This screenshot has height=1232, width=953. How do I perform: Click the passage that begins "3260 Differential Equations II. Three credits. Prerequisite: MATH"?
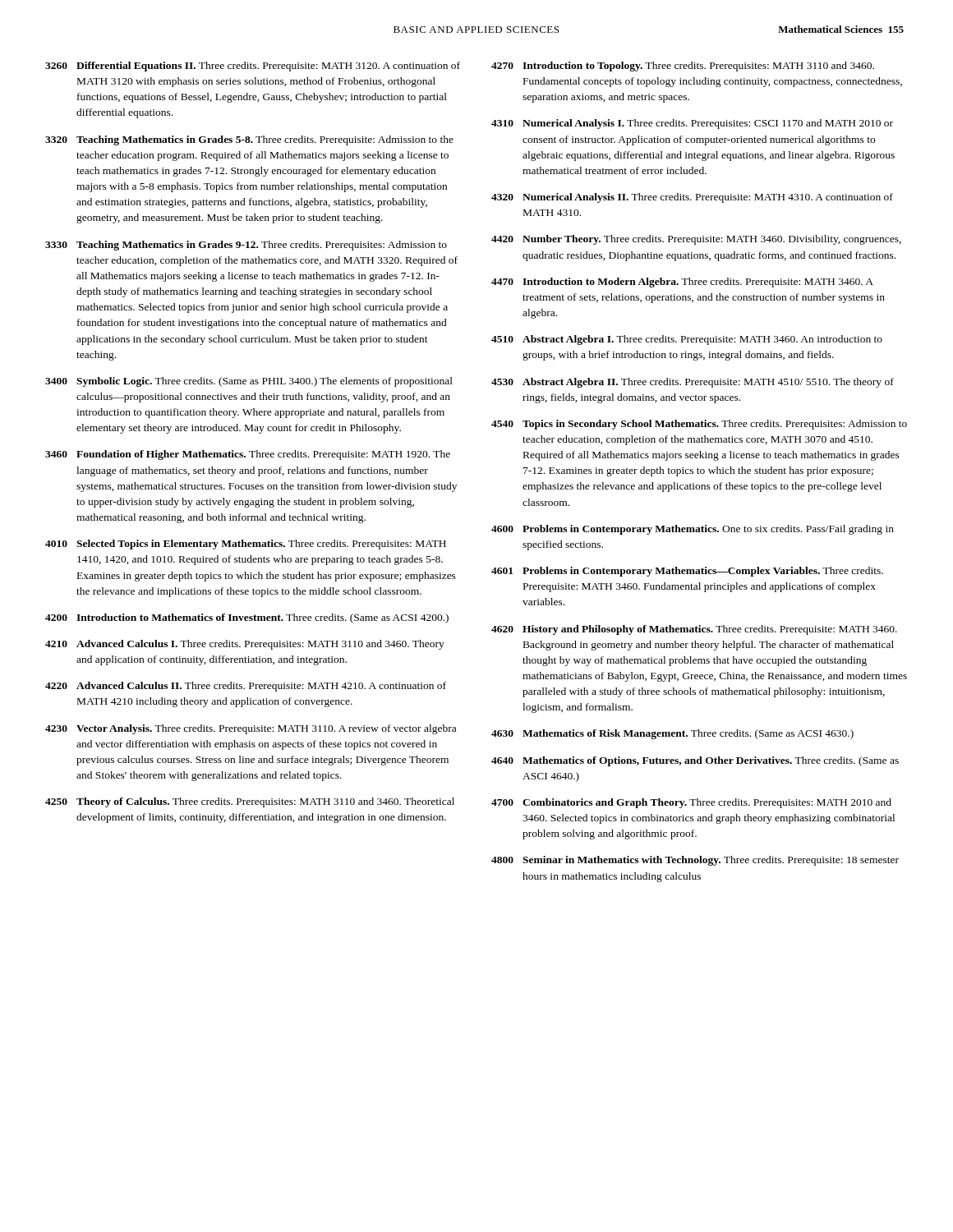tap(253, 89)
